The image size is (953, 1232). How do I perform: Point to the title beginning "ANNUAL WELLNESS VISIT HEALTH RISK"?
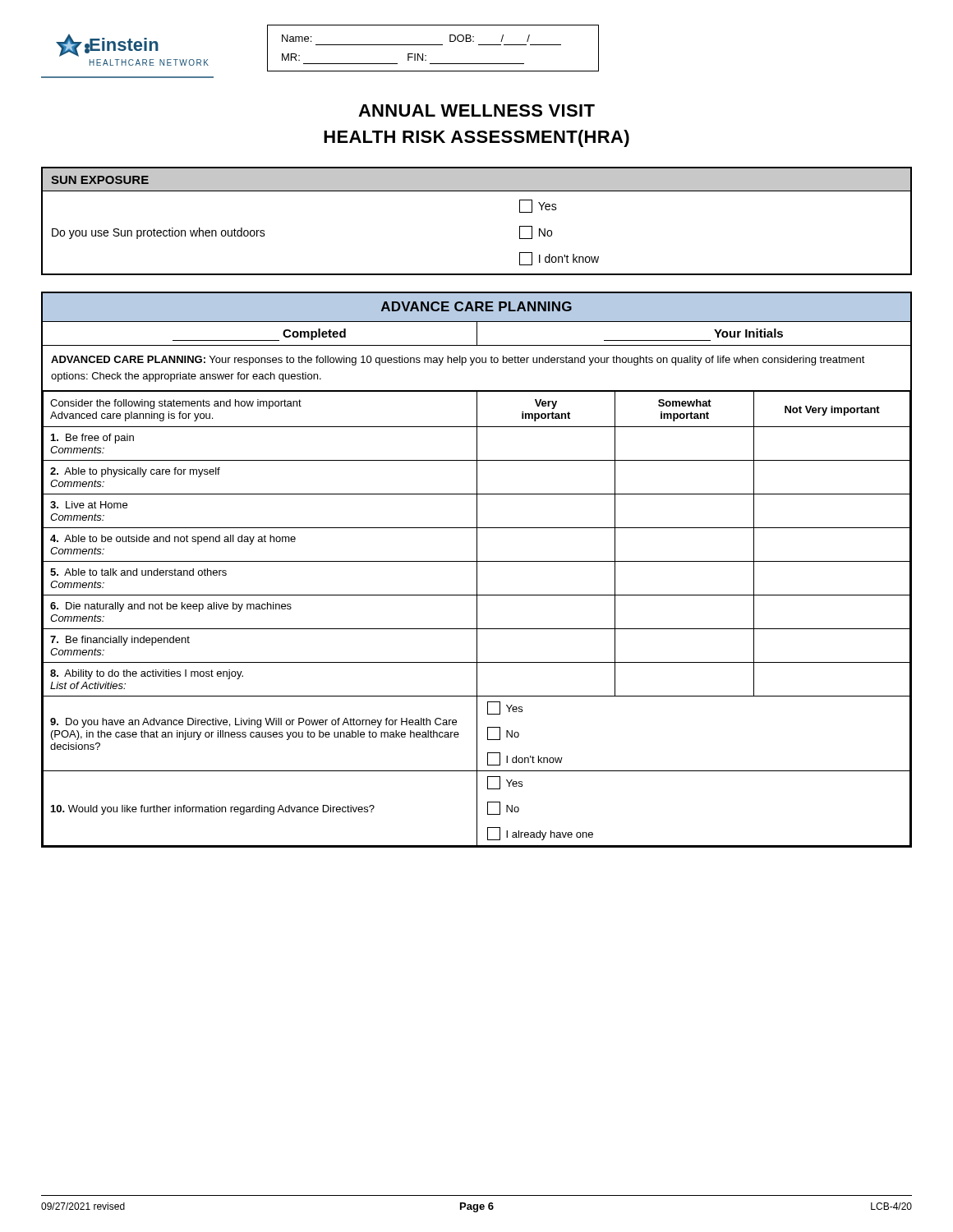coord(476,124)
